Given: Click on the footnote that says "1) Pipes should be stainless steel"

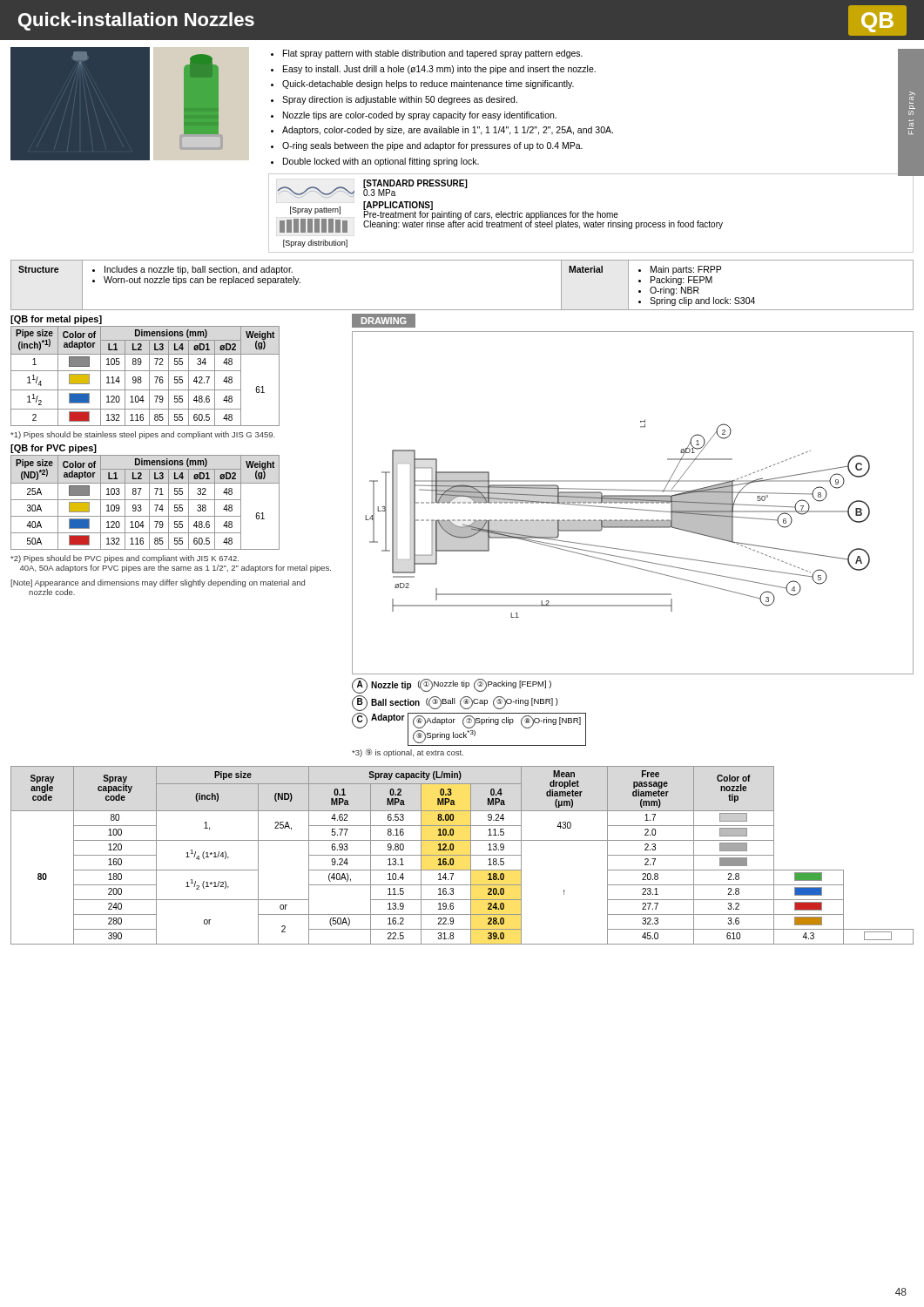Looking at the screenshot, I should [143, 435].
